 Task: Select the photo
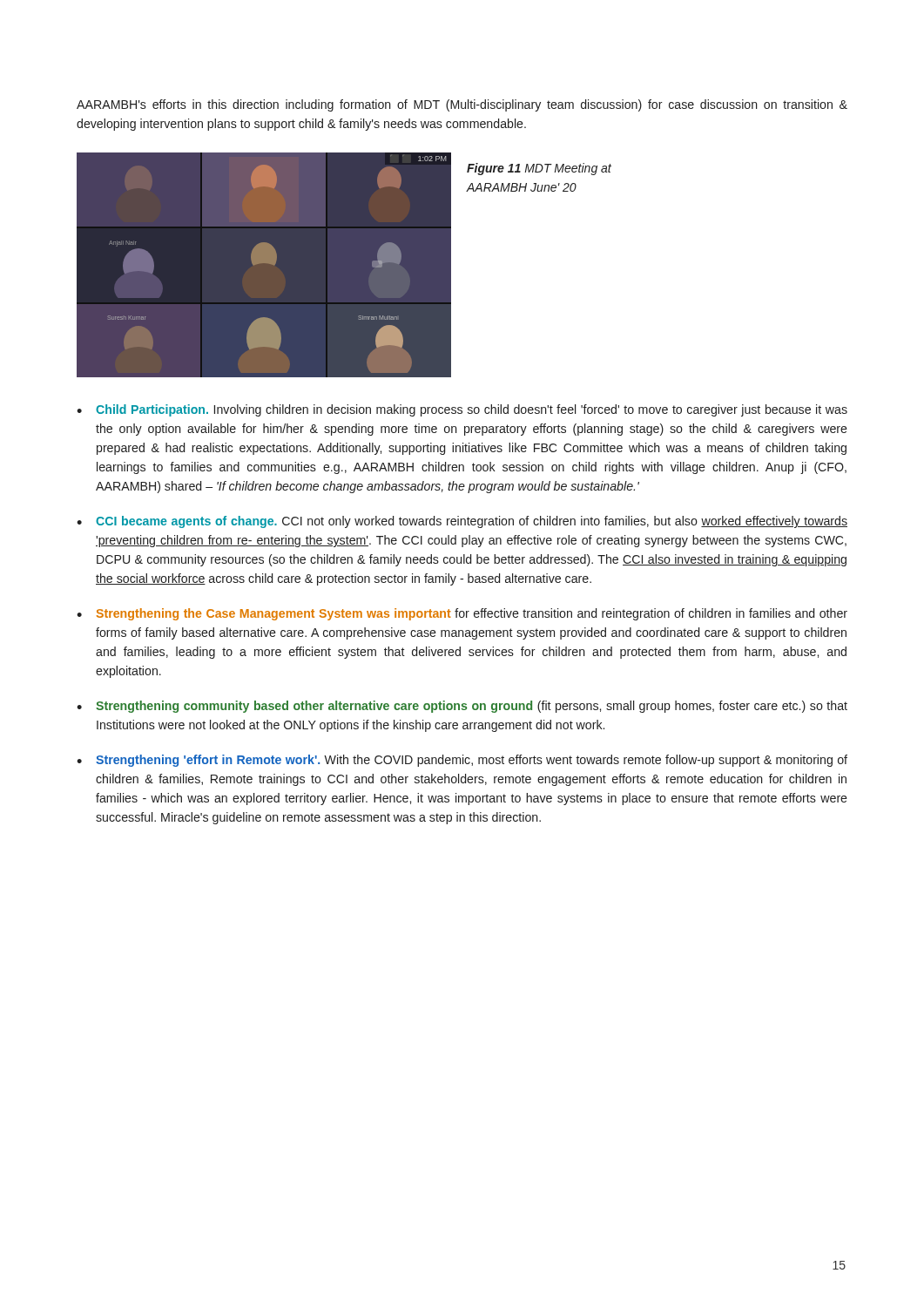coord(264,265)
